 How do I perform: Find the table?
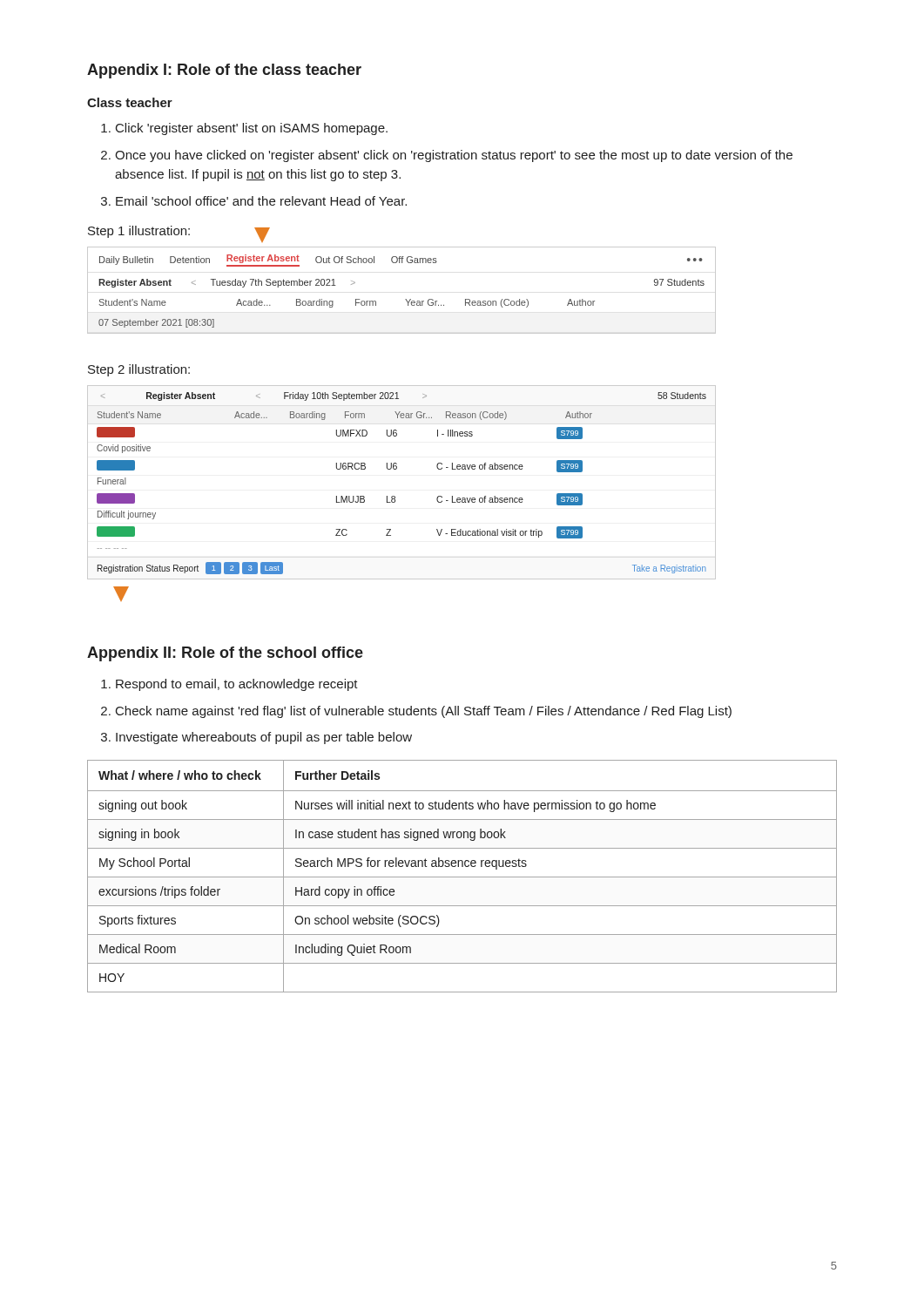click(462, 876)
